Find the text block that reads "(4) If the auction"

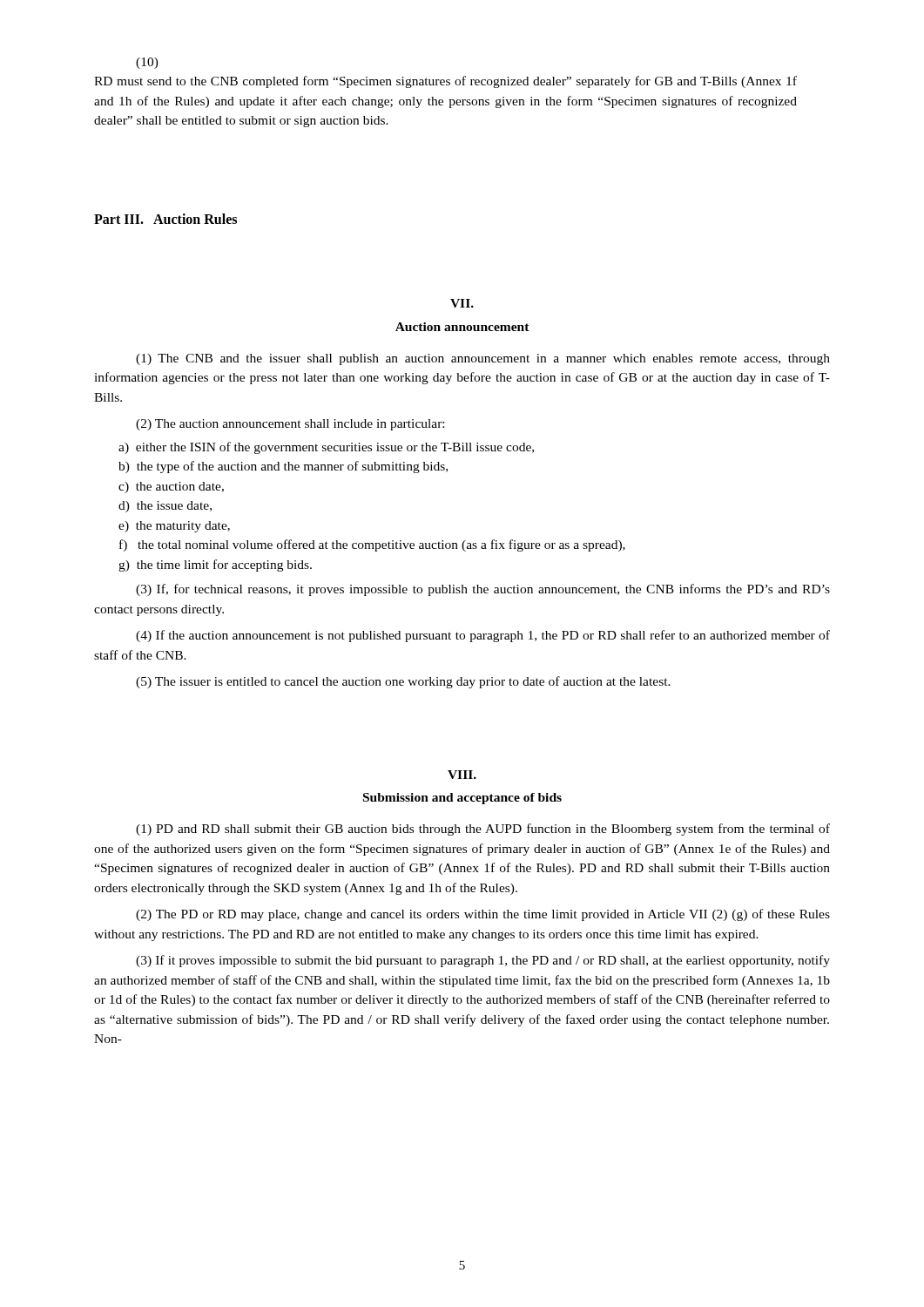click(462, 645)
